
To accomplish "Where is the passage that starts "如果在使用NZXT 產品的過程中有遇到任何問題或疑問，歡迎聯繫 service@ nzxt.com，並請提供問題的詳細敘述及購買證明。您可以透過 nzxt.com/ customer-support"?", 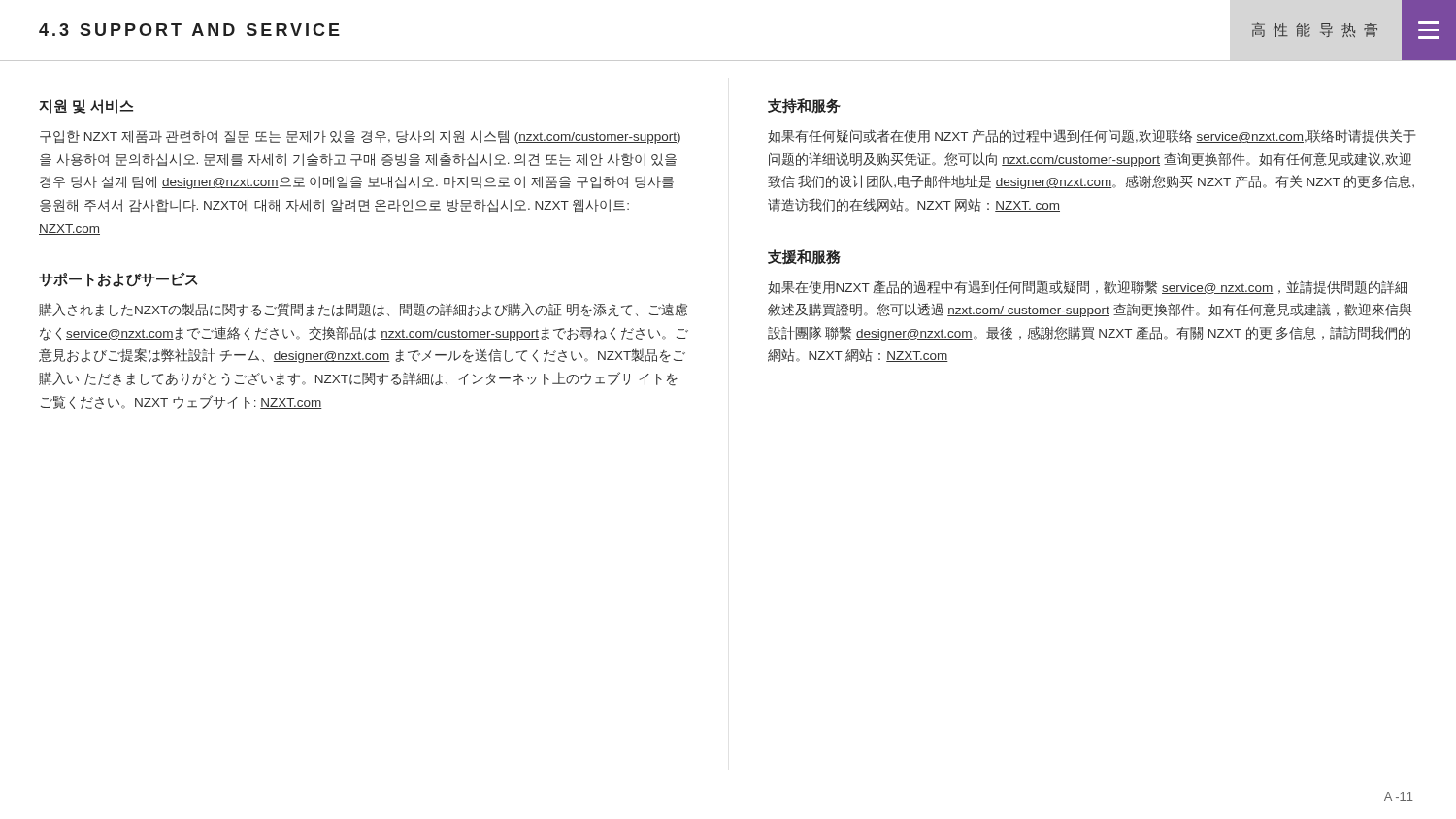I will pyautogui.click(x=1090, y=322).
